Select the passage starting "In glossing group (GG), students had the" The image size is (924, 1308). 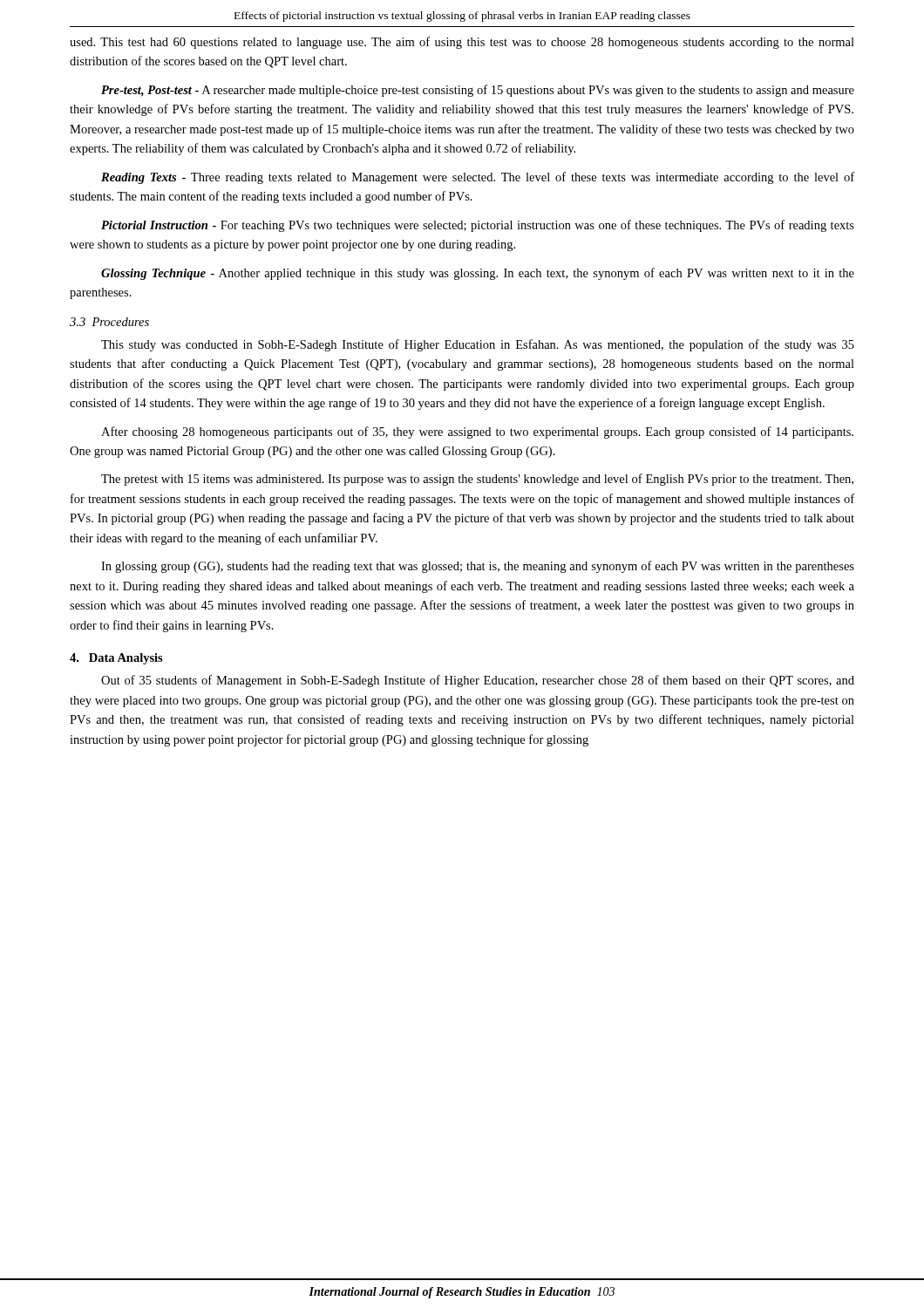tap(462, 596)
